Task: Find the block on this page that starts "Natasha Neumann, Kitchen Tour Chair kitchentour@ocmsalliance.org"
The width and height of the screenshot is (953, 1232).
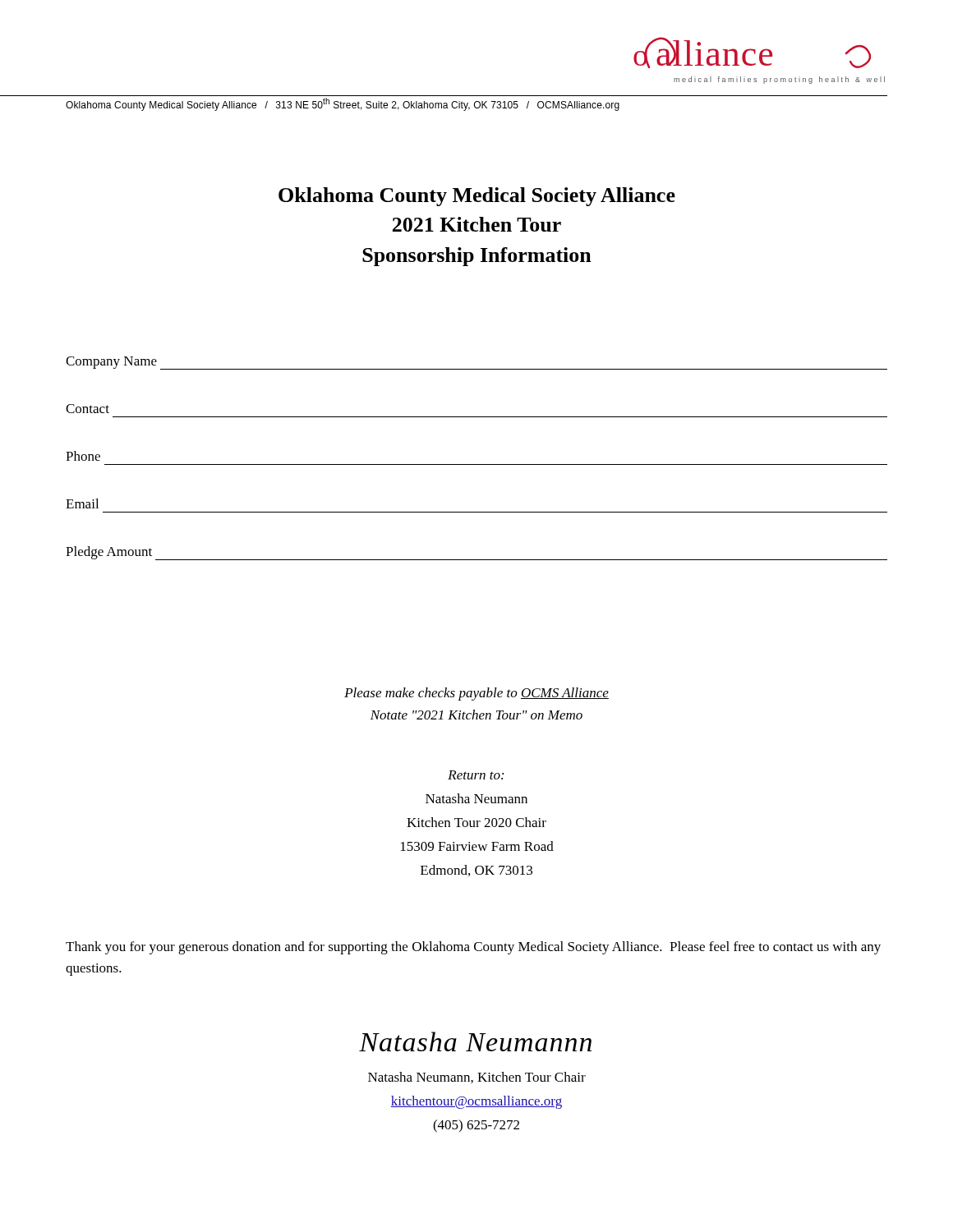Action: pyautogui.click(x=476, y=1101)
